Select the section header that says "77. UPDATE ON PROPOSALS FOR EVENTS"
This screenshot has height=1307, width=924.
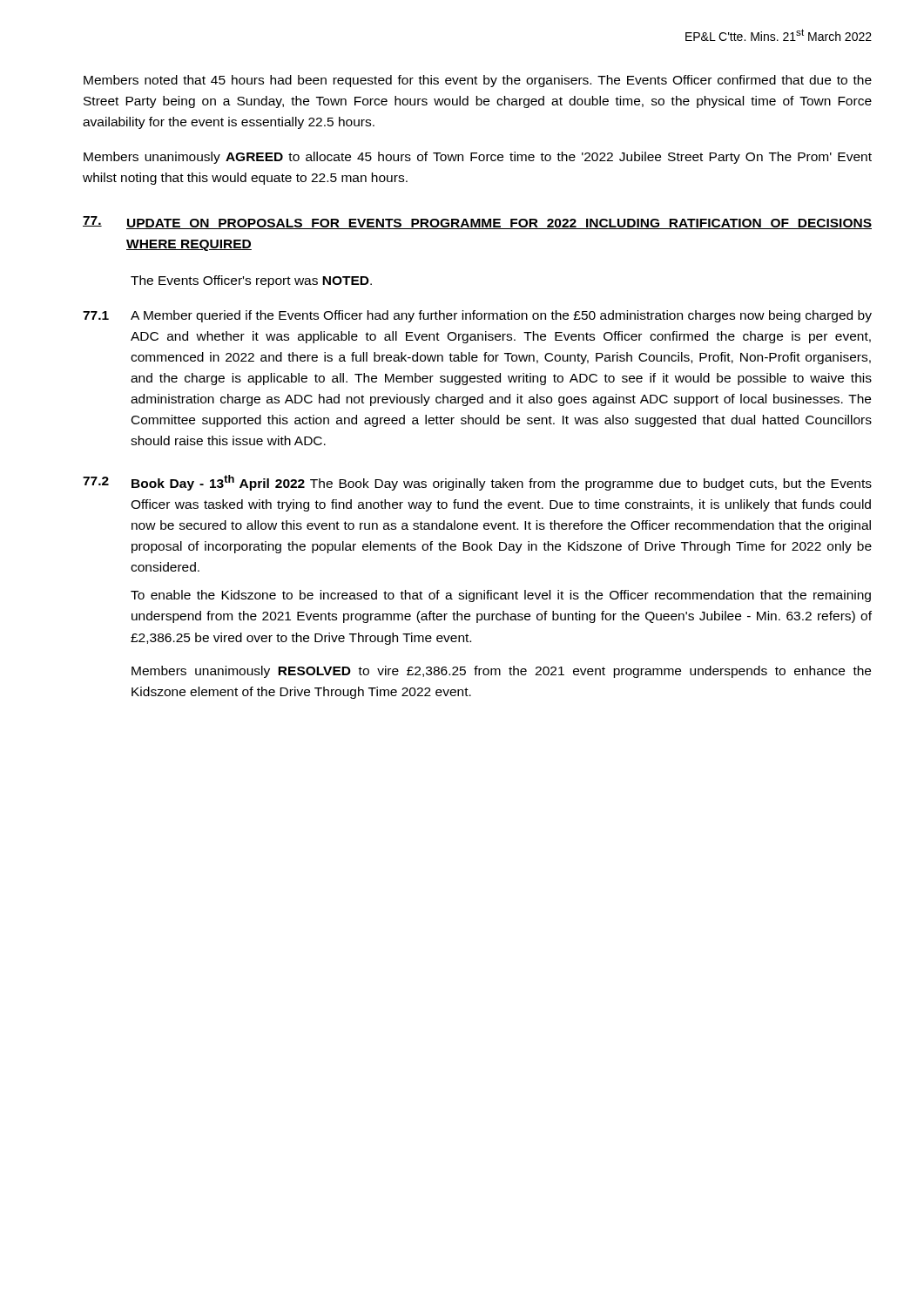click(477, 234)
